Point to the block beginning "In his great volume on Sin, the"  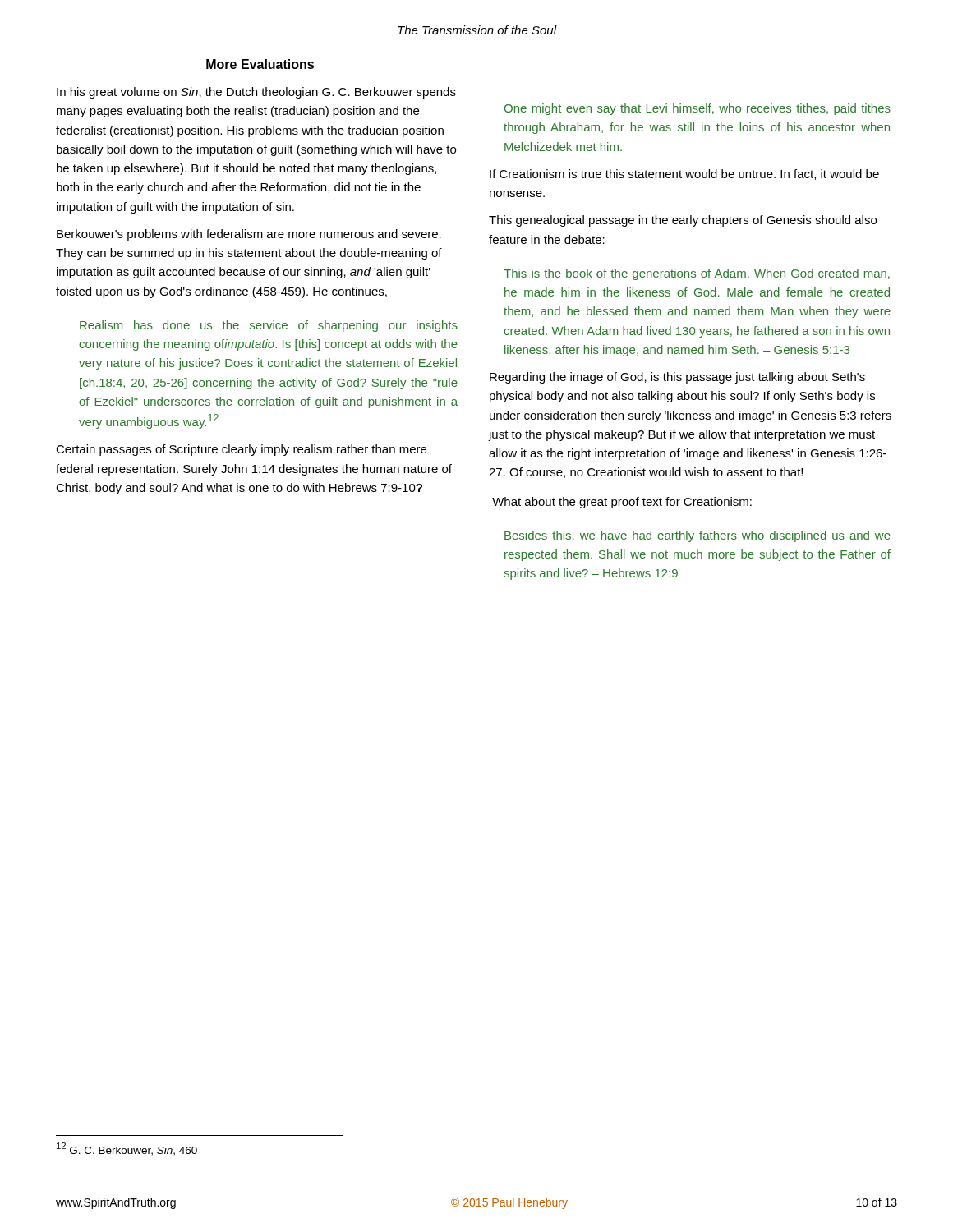256,149
